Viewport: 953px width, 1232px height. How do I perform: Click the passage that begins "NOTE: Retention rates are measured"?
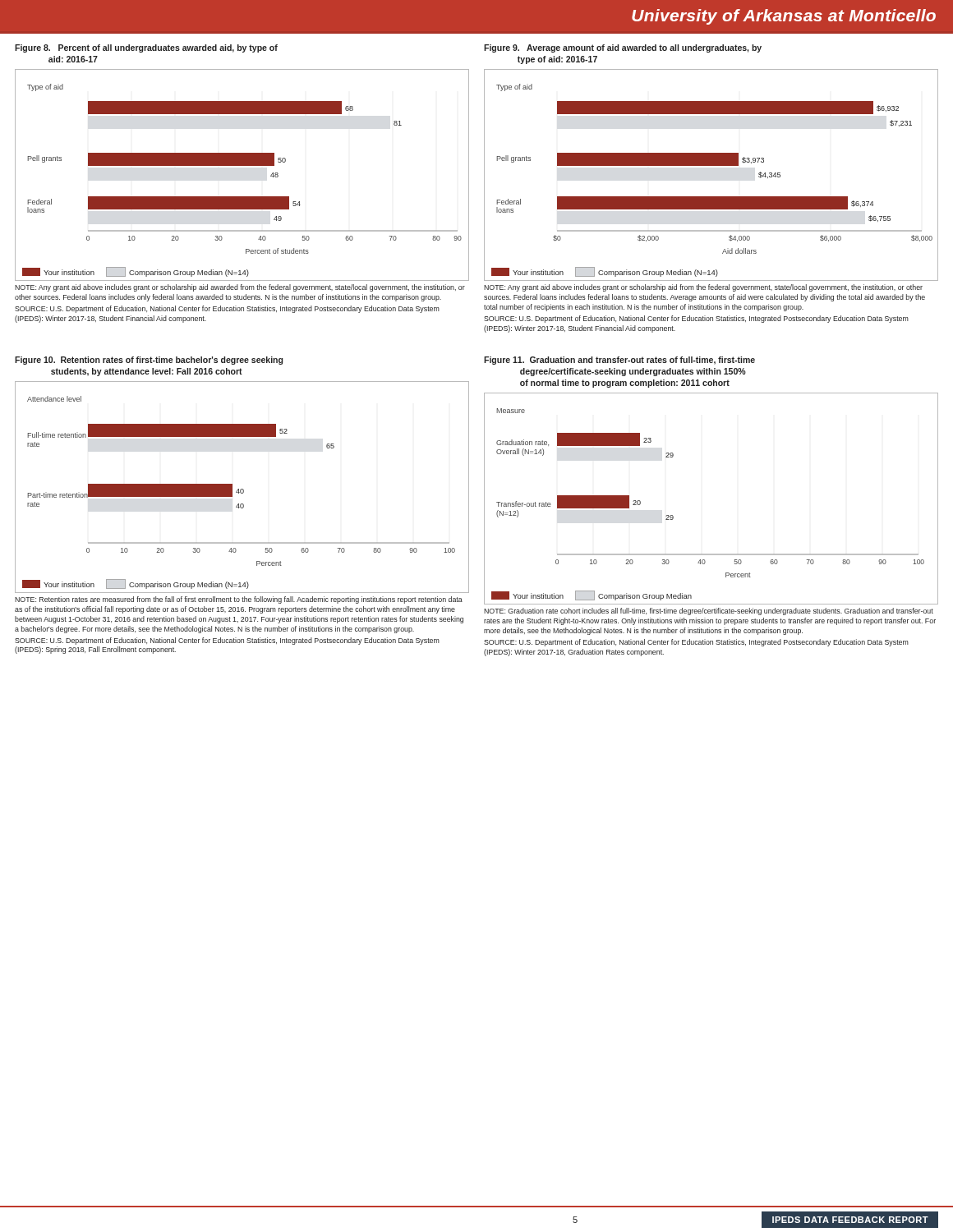(239, 614)
